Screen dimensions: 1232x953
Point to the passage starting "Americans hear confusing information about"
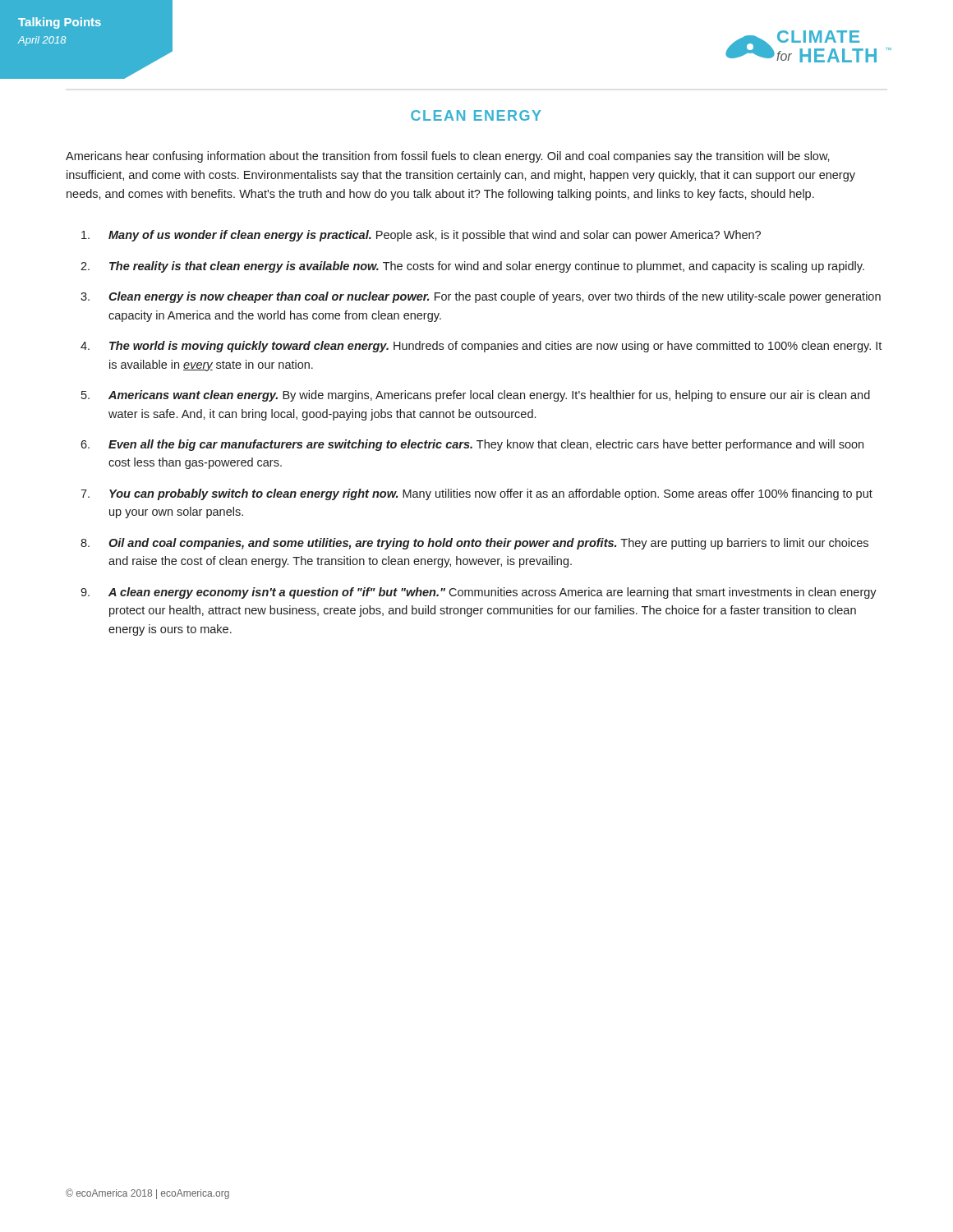(460, 175)
